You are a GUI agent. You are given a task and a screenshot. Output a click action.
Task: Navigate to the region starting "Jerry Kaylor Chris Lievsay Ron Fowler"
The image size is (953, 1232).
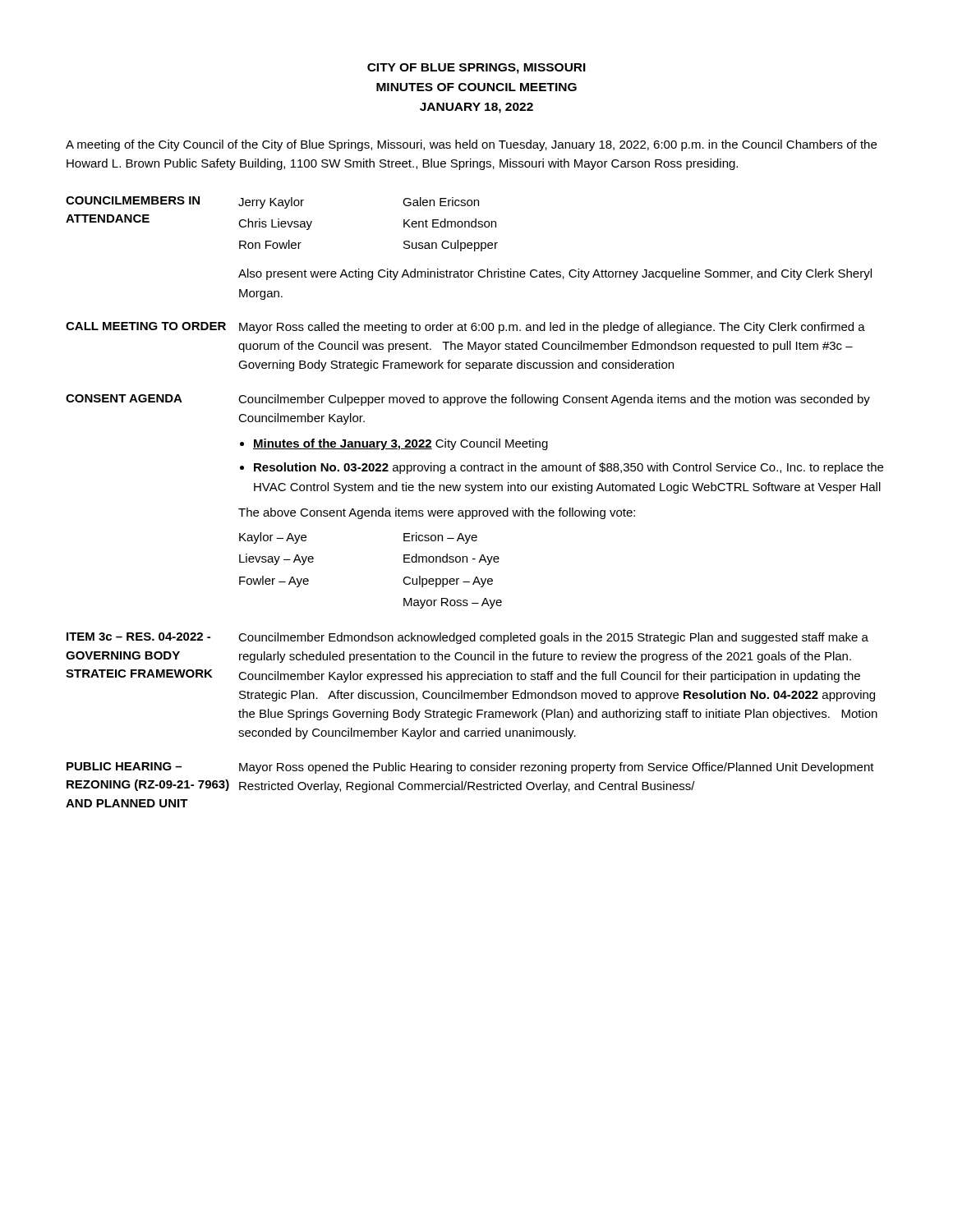pos(273,202)
